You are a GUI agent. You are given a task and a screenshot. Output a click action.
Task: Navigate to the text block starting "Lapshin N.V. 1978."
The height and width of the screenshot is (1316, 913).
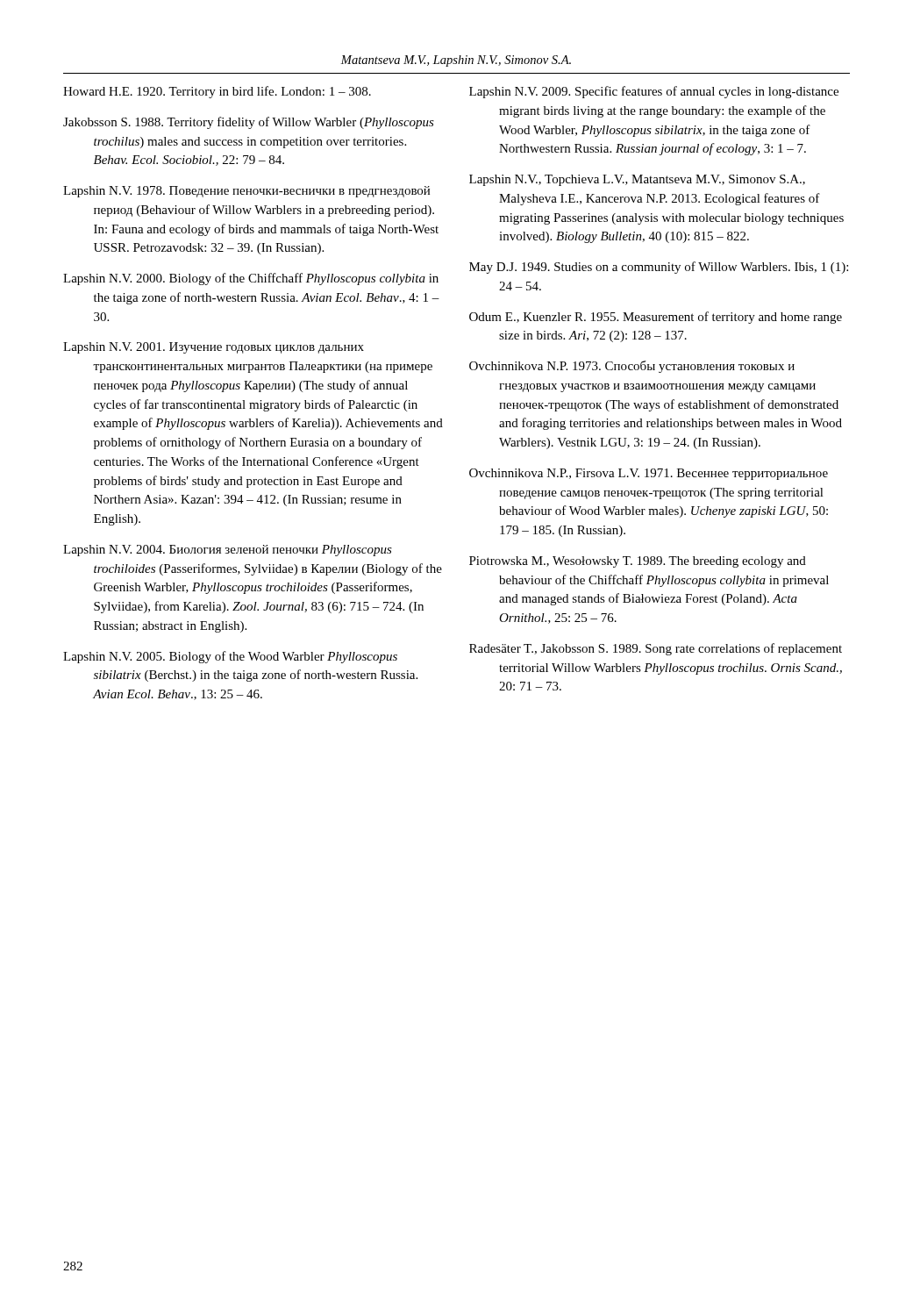tap(251, 219)
